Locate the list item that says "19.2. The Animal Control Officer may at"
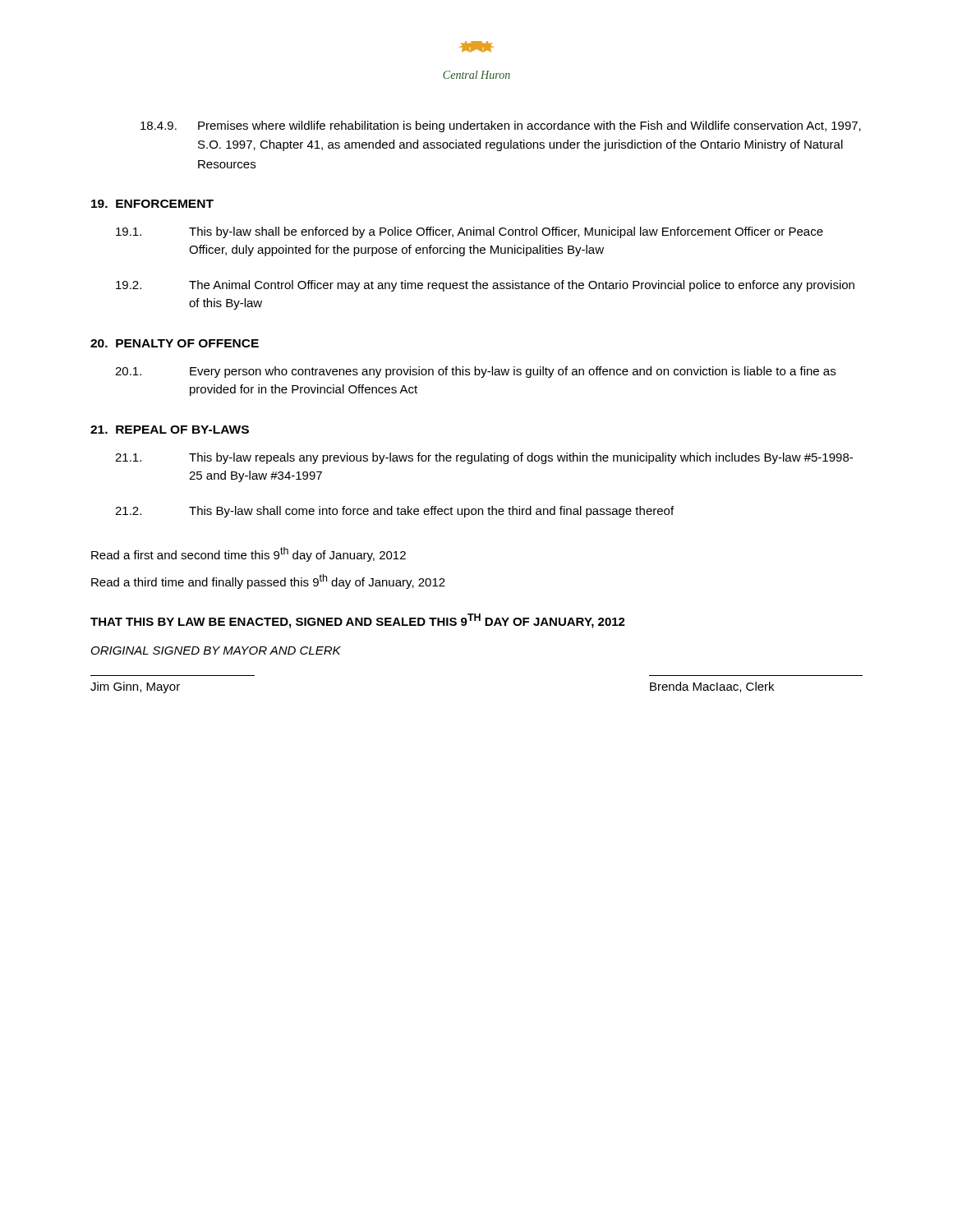Viewport: 953px width, 1232px height. (x=489, y=294)
